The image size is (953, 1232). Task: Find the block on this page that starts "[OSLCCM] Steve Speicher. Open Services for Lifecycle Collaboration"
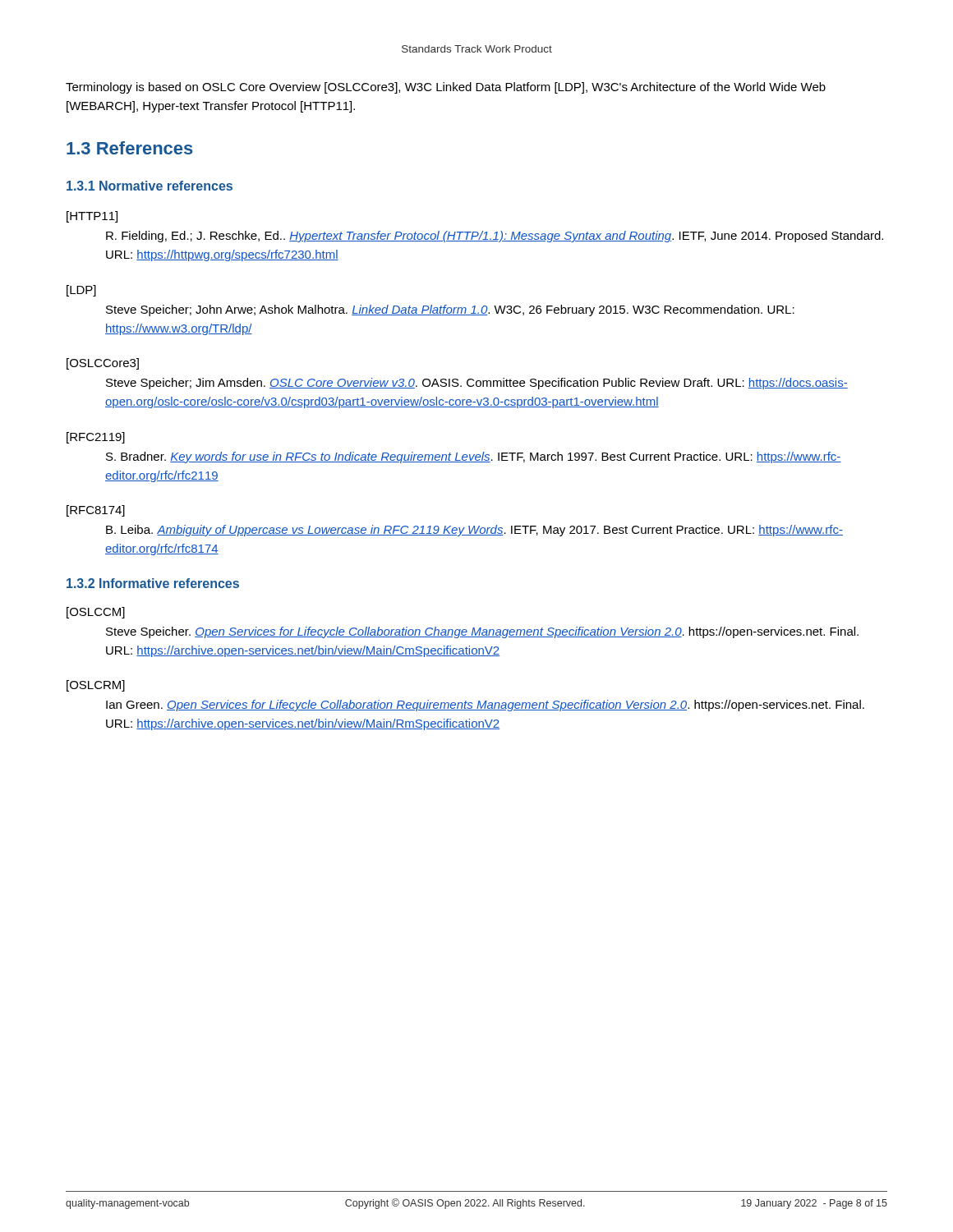476,632
